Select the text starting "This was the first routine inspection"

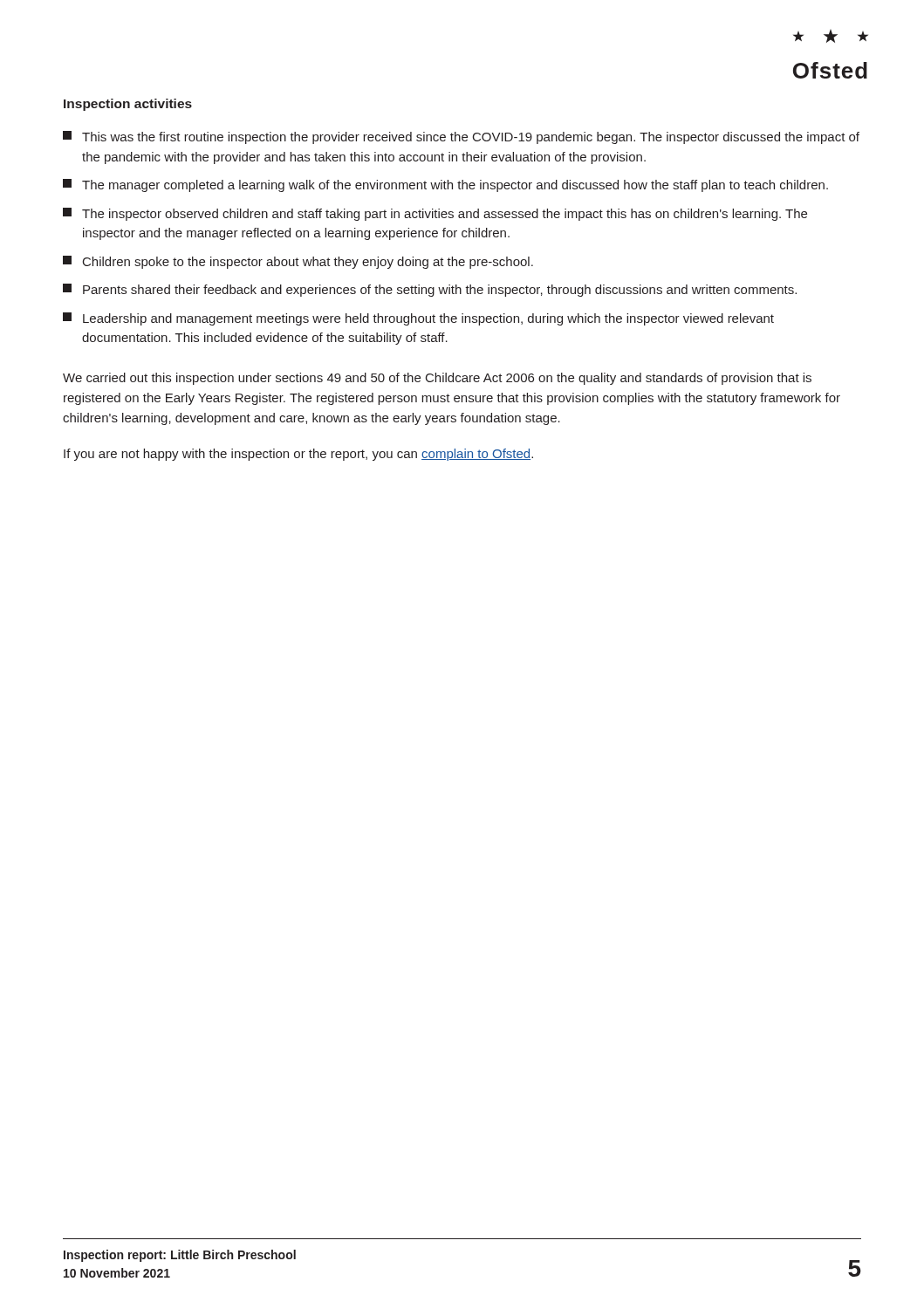click(x=462, y=147)
